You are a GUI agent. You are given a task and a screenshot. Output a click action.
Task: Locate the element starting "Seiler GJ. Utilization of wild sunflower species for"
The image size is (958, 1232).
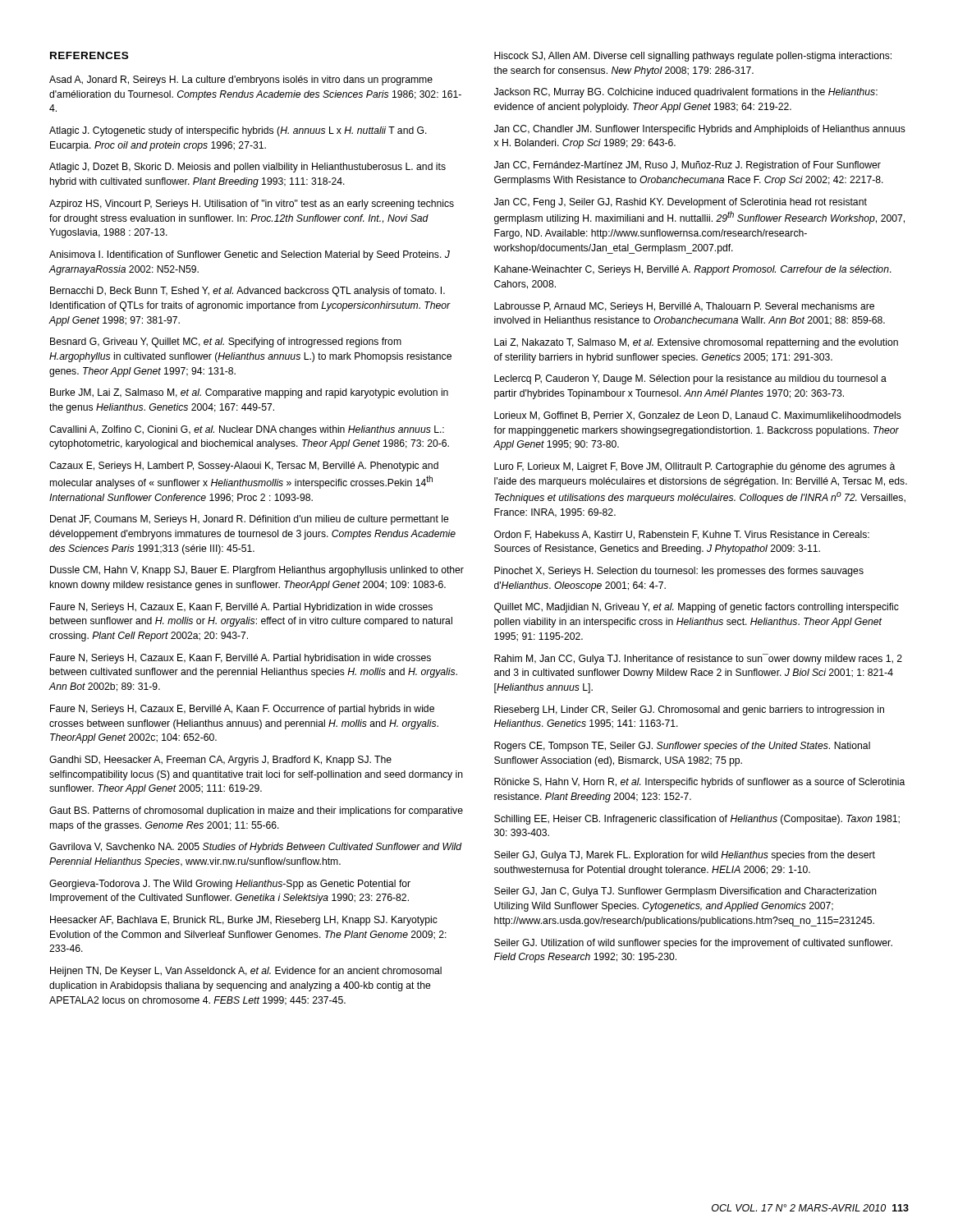click(693, 950)
